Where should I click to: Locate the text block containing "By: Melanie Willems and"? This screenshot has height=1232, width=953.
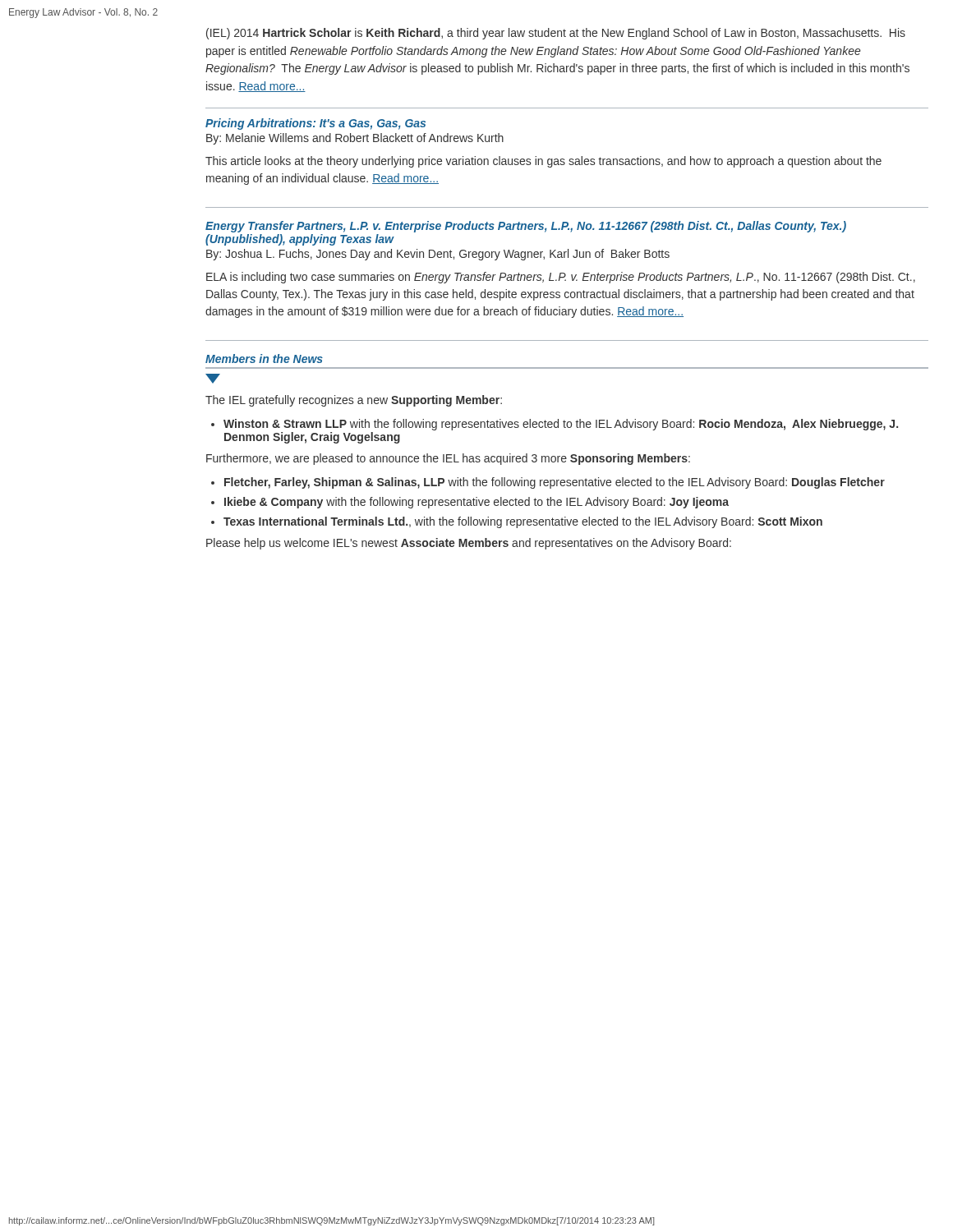coord(355,138)
